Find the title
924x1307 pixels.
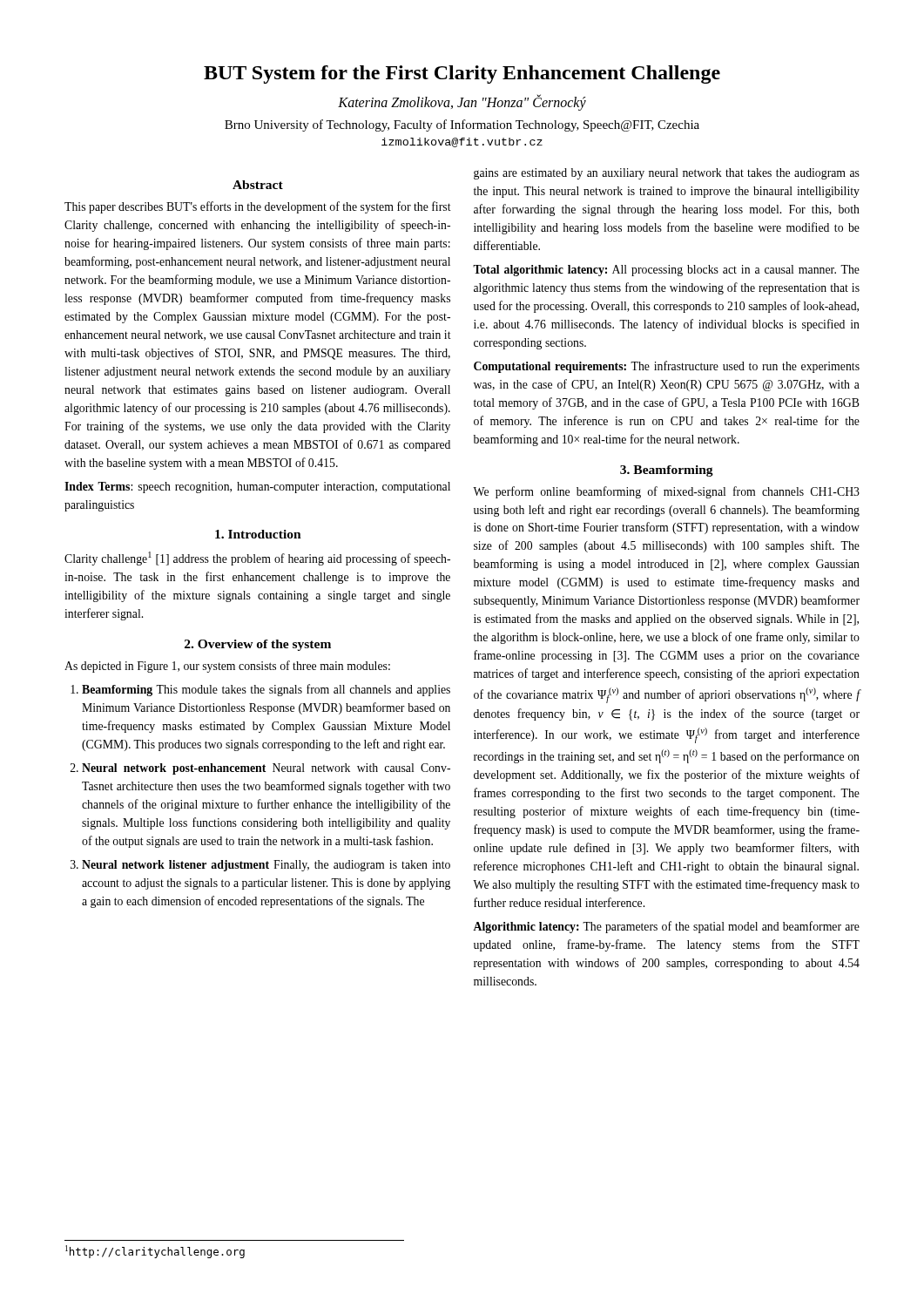462,73
